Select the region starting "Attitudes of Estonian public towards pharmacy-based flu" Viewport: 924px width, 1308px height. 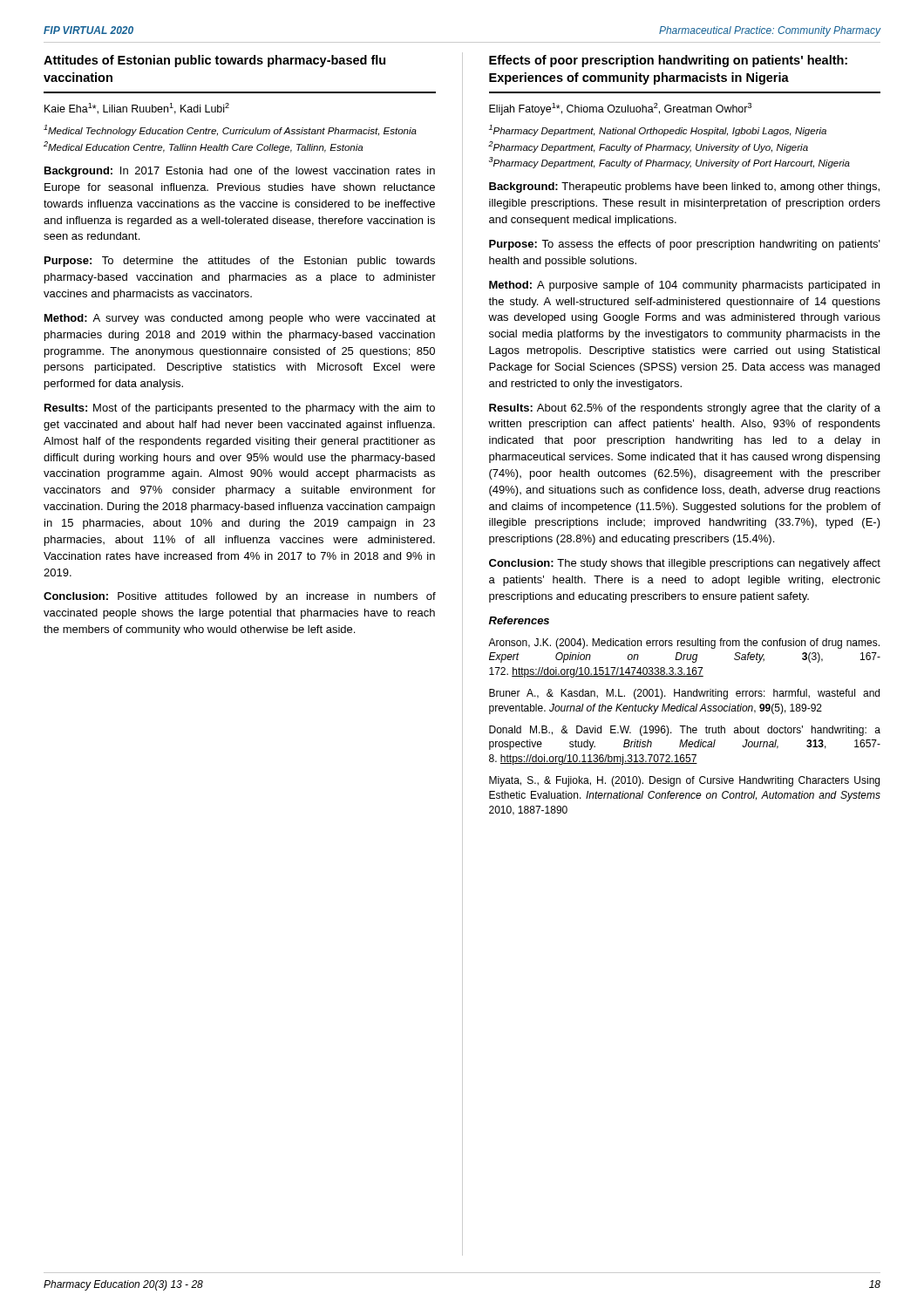click(215, 69)
